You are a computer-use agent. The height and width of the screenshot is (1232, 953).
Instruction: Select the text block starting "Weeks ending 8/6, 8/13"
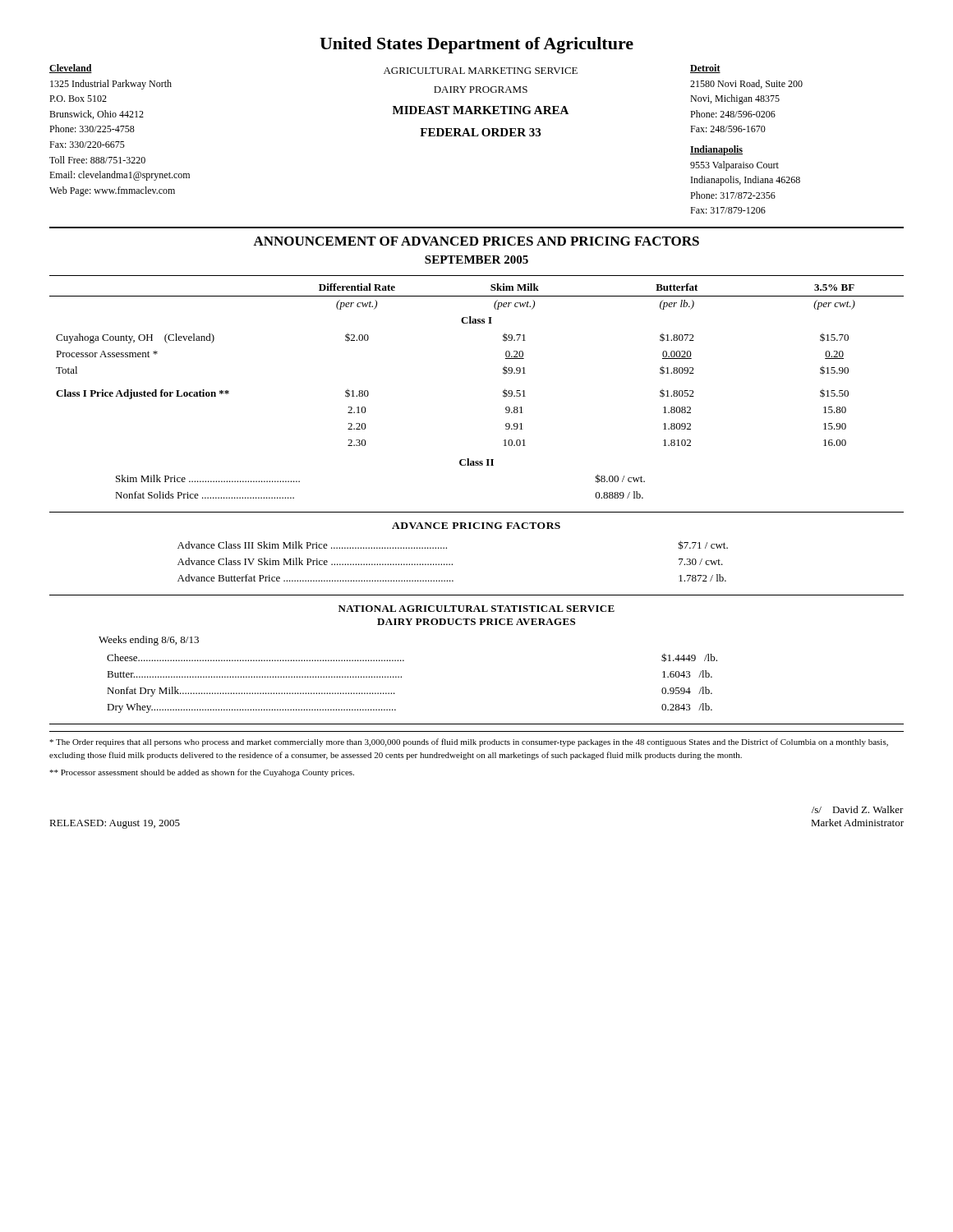[x=149, y=639]
